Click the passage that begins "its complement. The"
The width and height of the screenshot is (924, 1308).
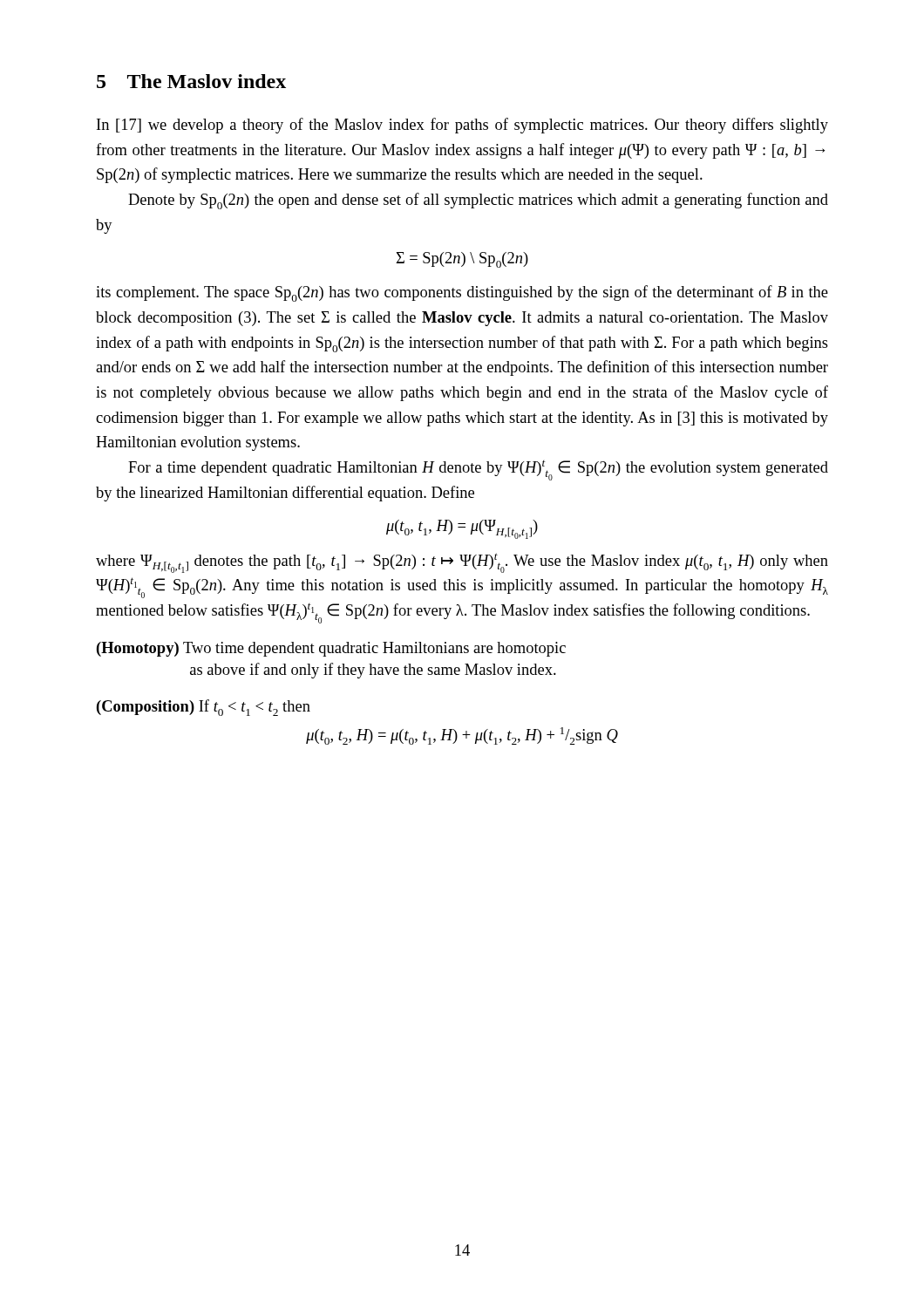pyautogui.click(x=462, y=368)
